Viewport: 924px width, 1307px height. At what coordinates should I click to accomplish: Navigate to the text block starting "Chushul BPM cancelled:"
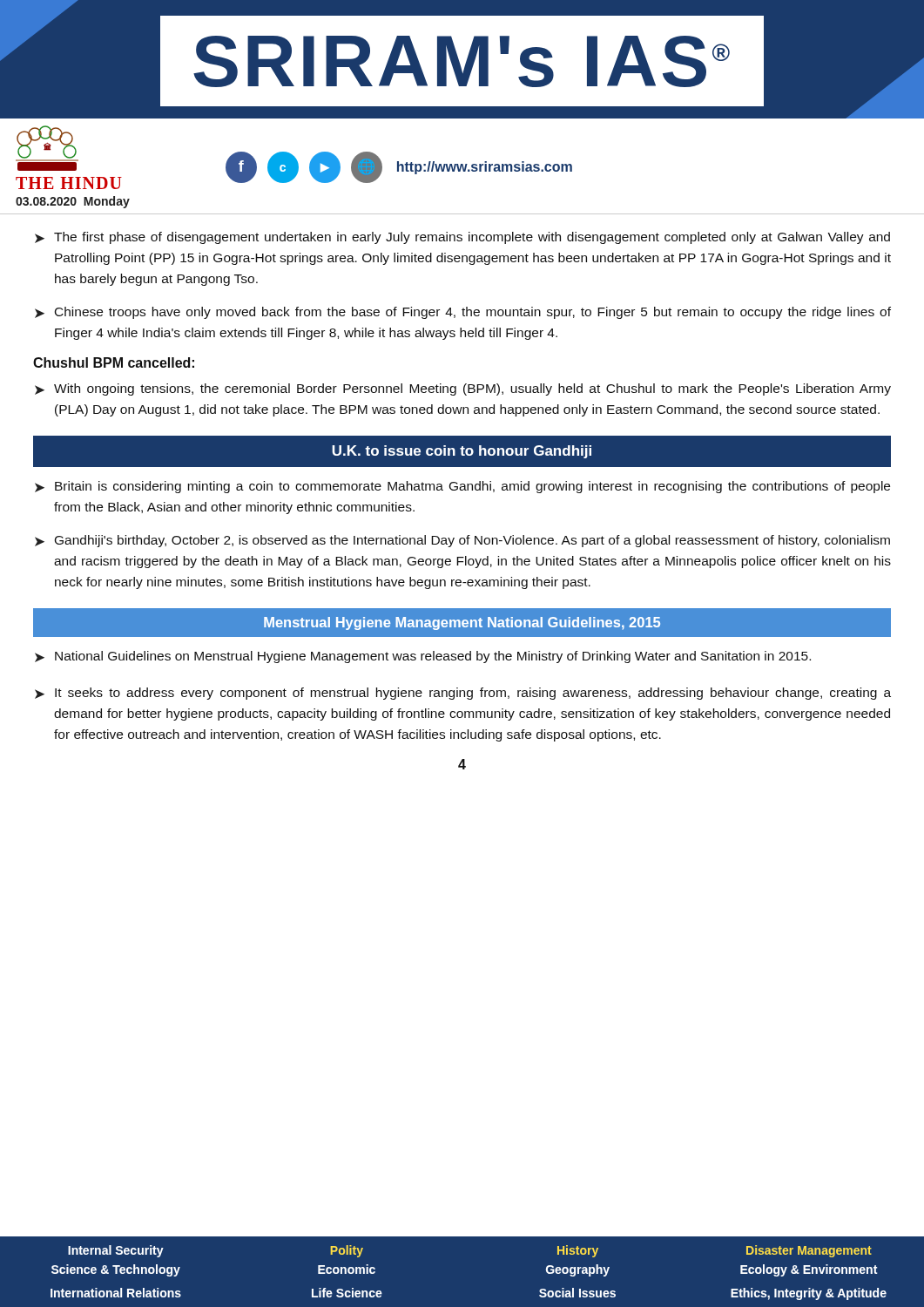[114, 363]
